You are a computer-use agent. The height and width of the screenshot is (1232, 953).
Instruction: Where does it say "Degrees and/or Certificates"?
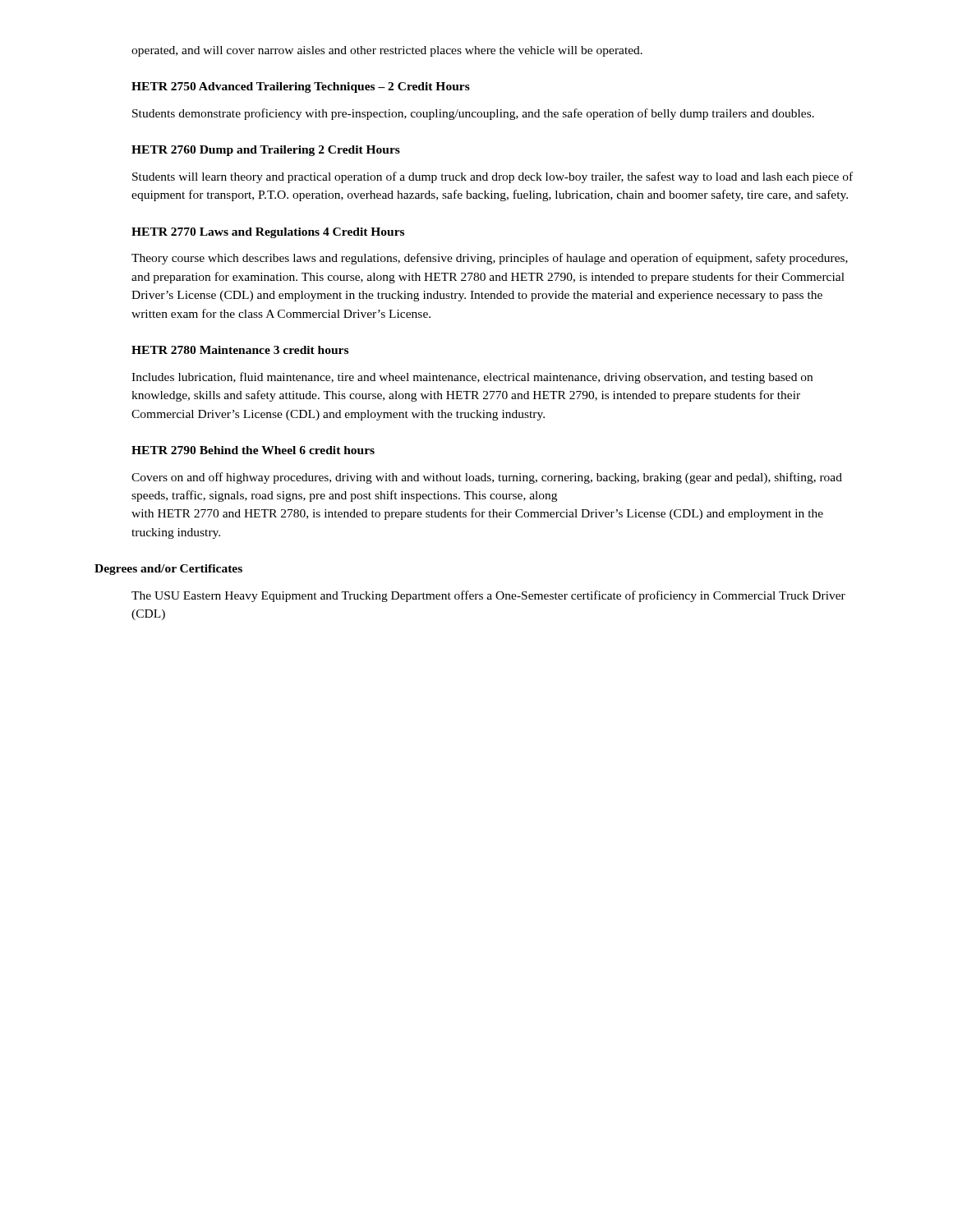point(168,568)
